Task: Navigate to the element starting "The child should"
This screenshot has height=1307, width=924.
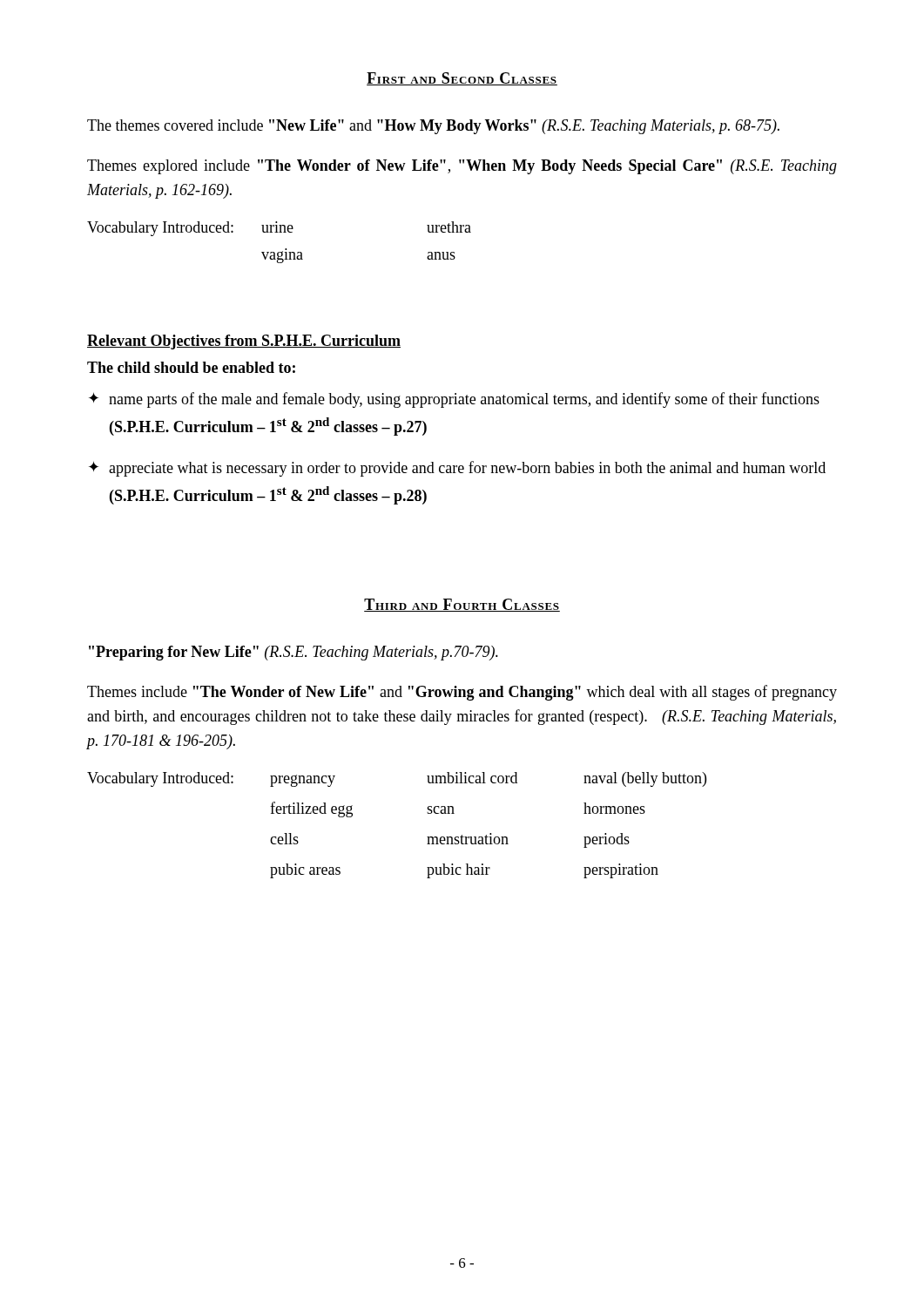Action: click(192, 367)
